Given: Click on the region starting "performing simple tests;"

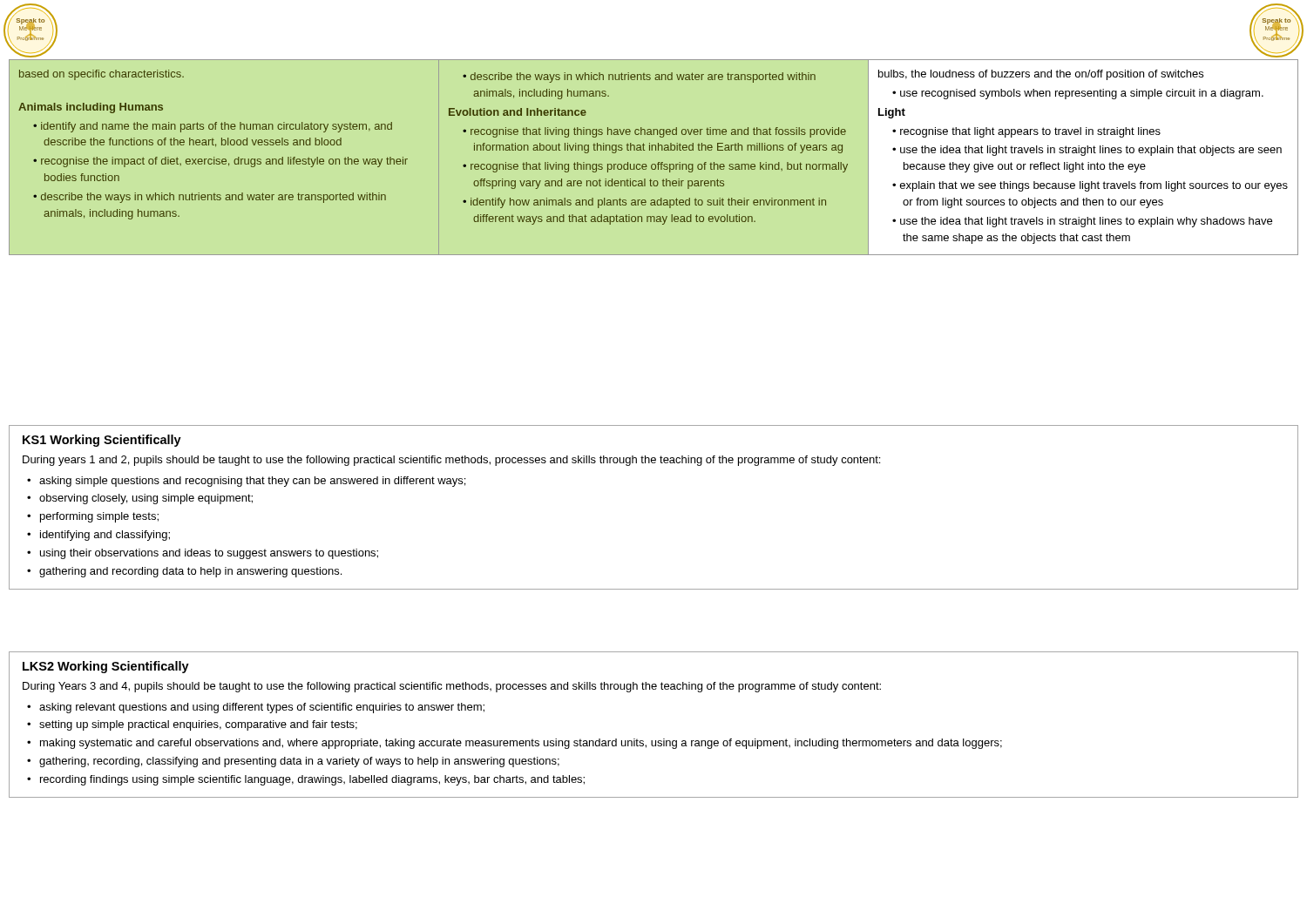Looking at the screenshot, I should (x=99, y=516).
